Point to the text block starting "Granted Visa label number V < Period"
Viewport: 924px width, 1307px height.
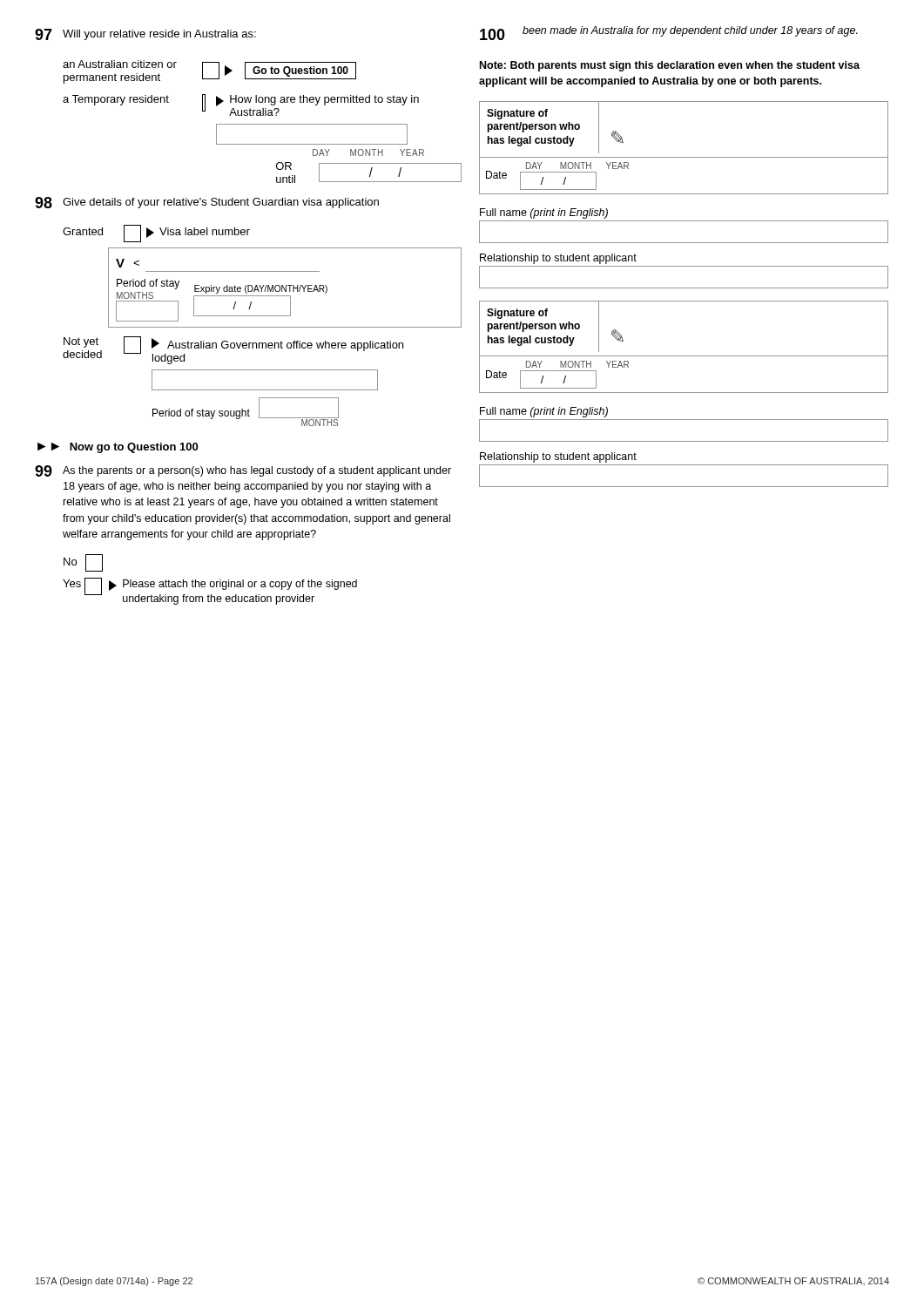262,276
